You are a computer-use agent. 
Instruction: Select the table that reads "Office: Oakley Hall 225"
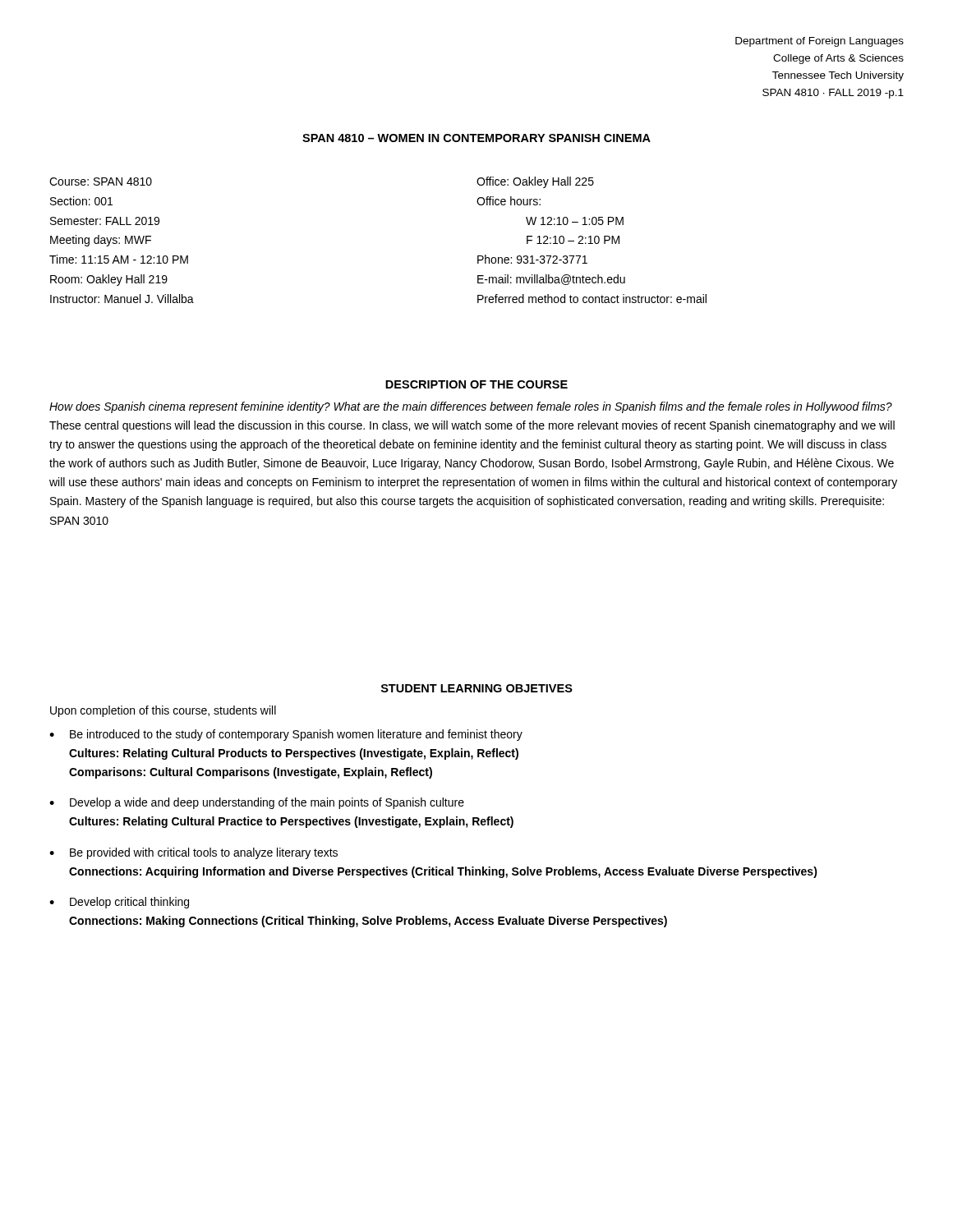pos(476,241)
